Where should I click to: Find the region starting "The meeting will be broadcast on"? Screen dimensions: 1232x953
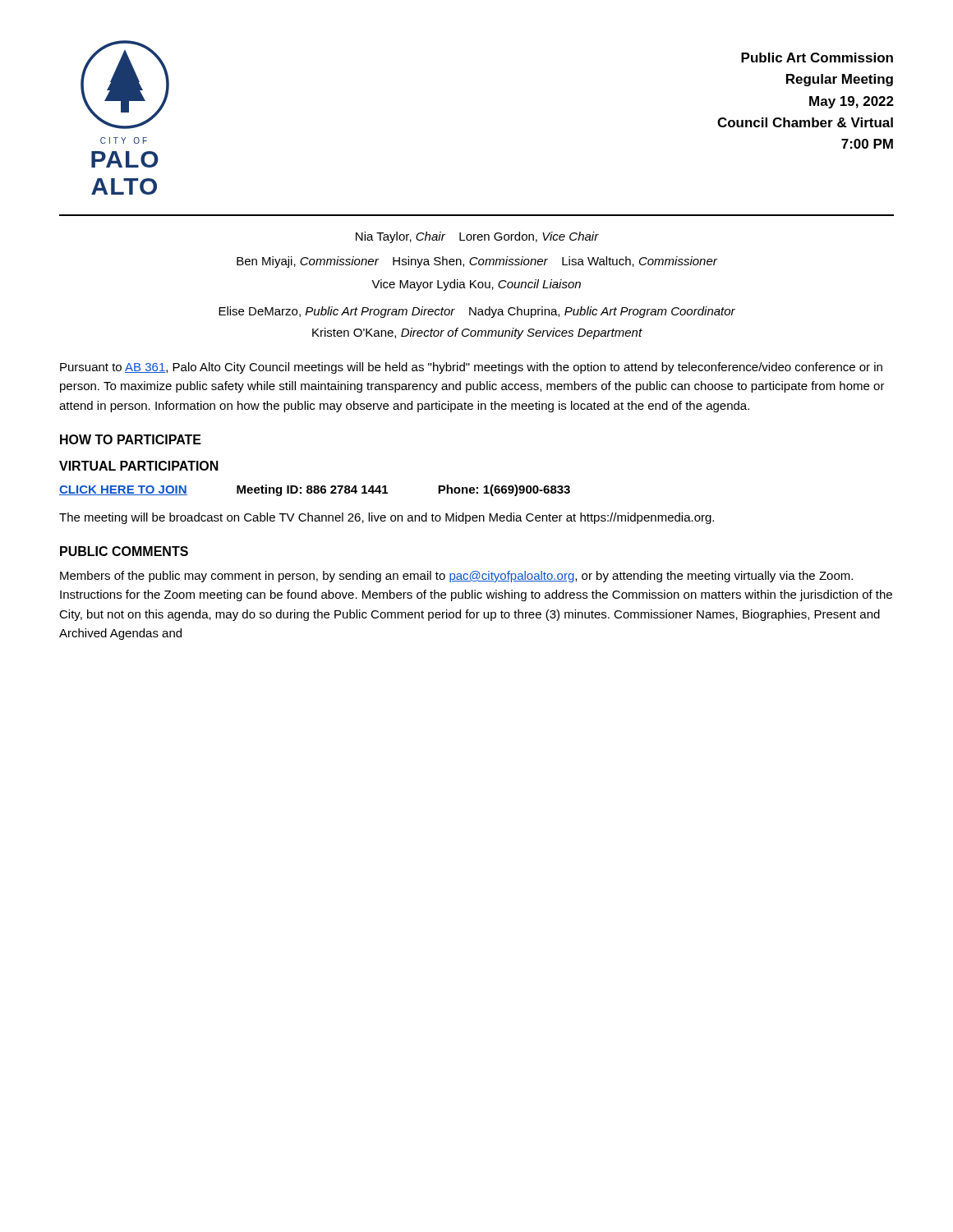click(387, 517)
